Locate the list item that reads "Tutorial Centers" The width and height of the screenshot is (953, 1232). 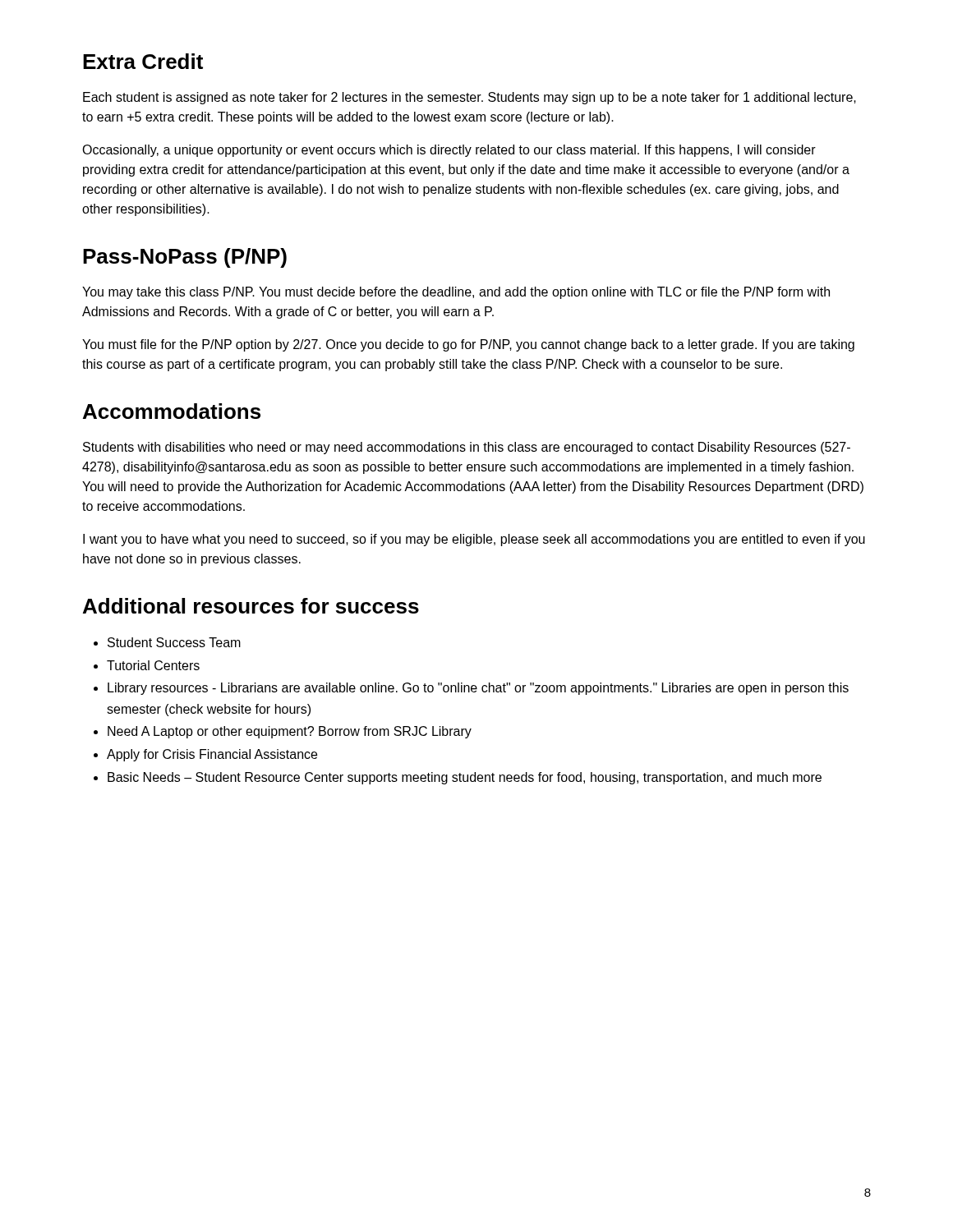point(153,665)
